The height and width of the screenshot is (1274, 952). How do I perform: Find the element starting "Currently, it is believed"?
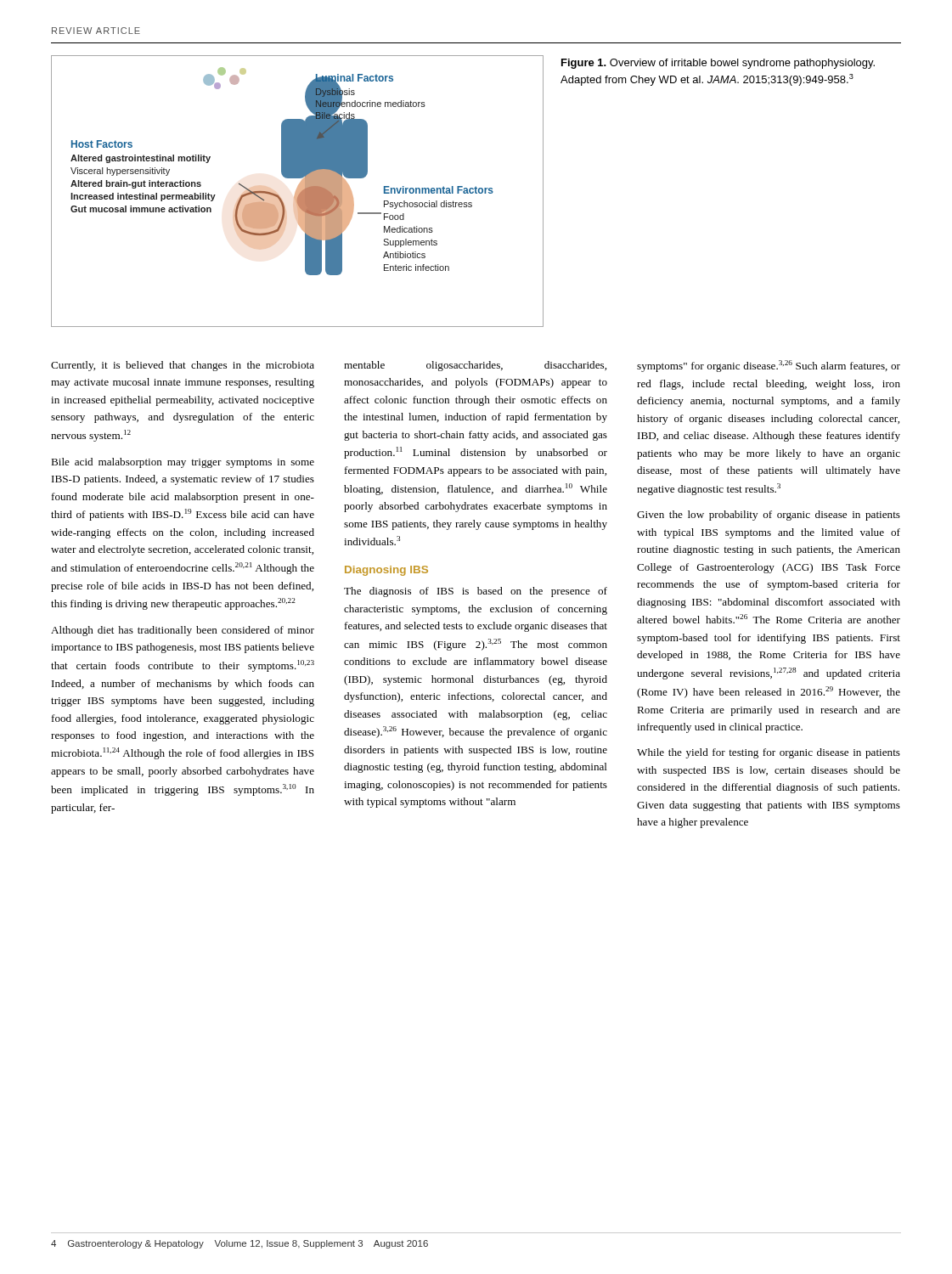click(183, 400)
